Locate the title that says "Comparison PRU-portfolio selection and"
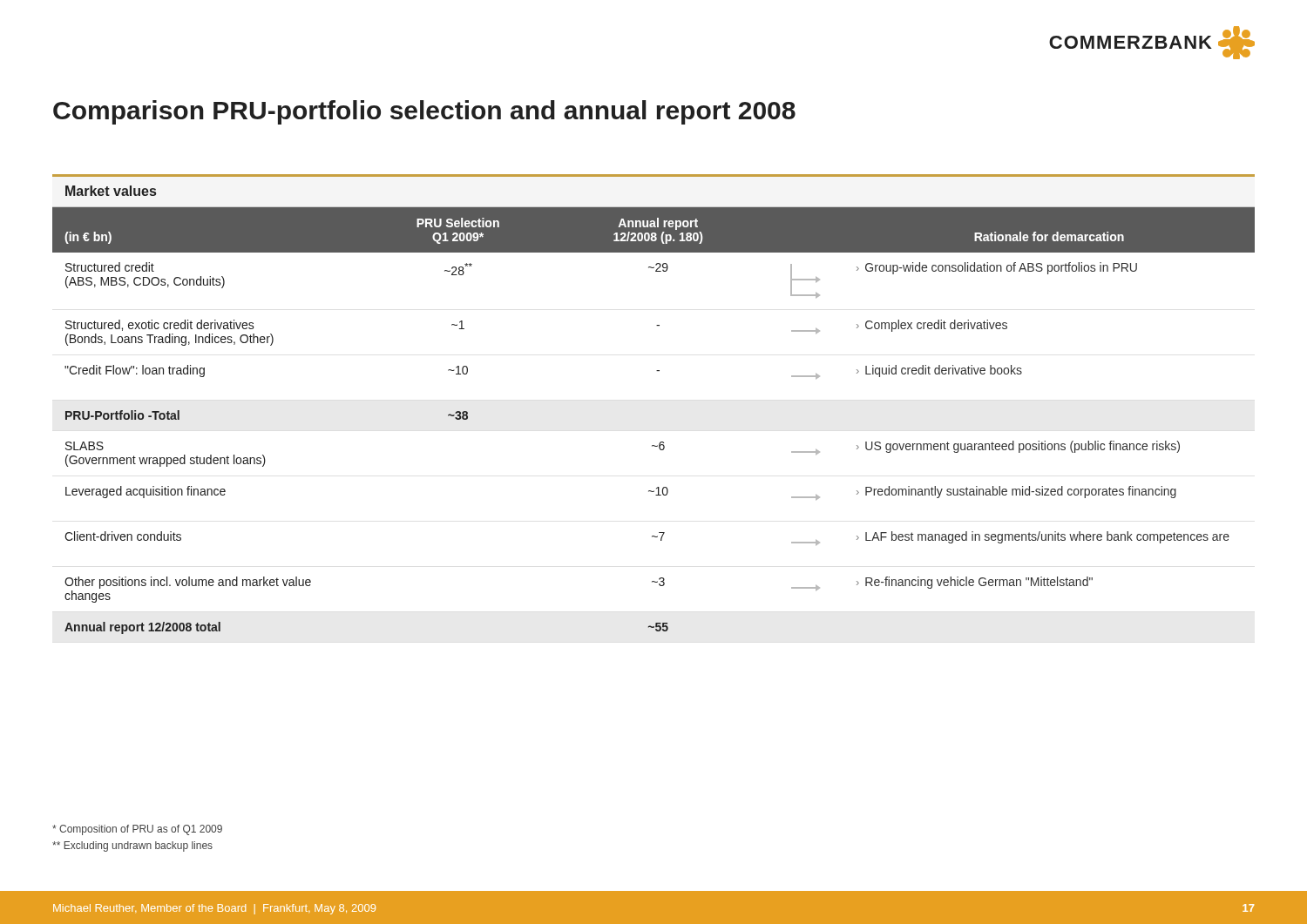Image resolution: width=1307 pixels, height=924 pixels. [424, 110]
